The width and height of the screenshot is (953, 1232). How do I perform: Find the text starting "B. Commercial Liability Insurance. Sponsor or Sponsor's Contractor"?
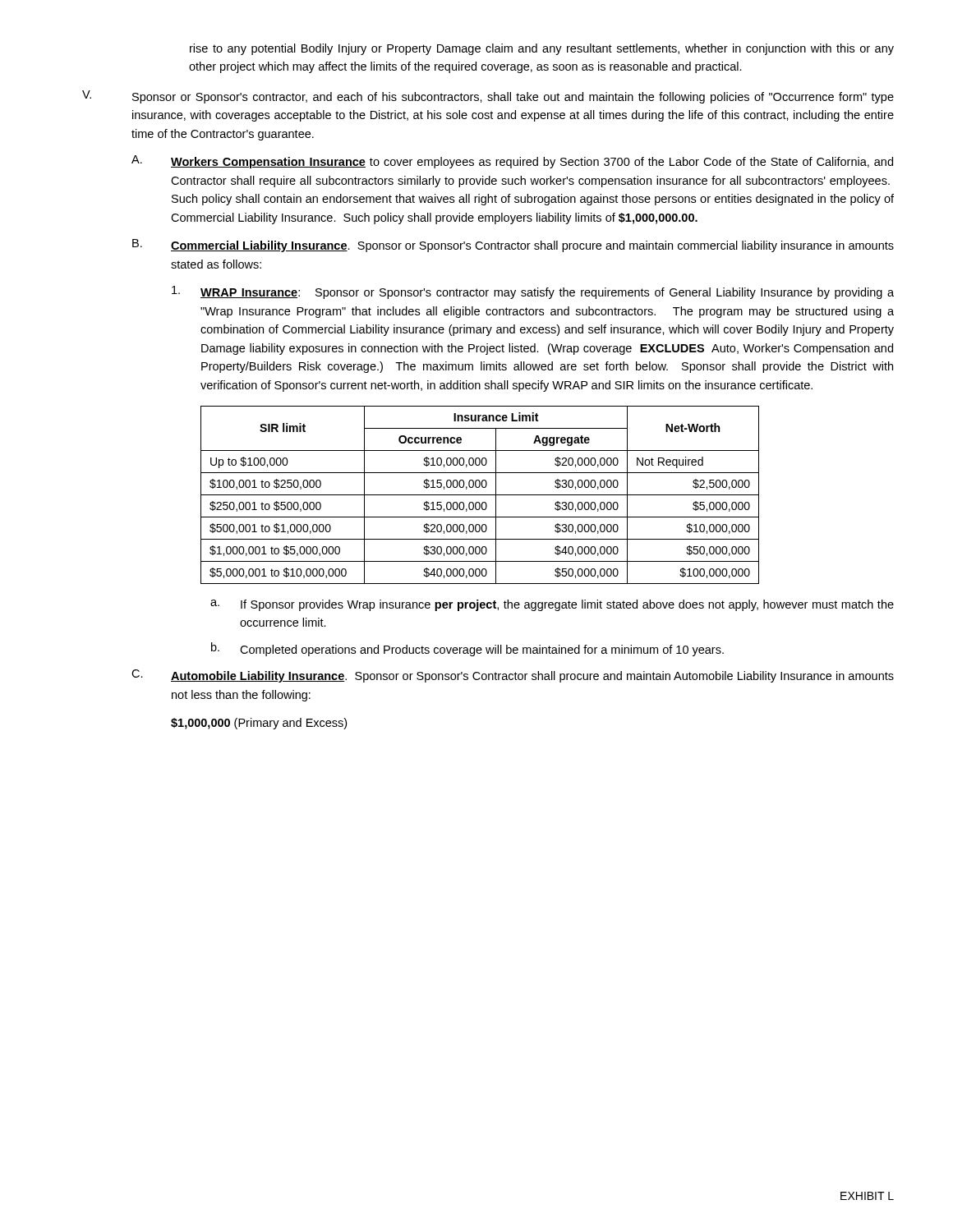coord(513,255)
